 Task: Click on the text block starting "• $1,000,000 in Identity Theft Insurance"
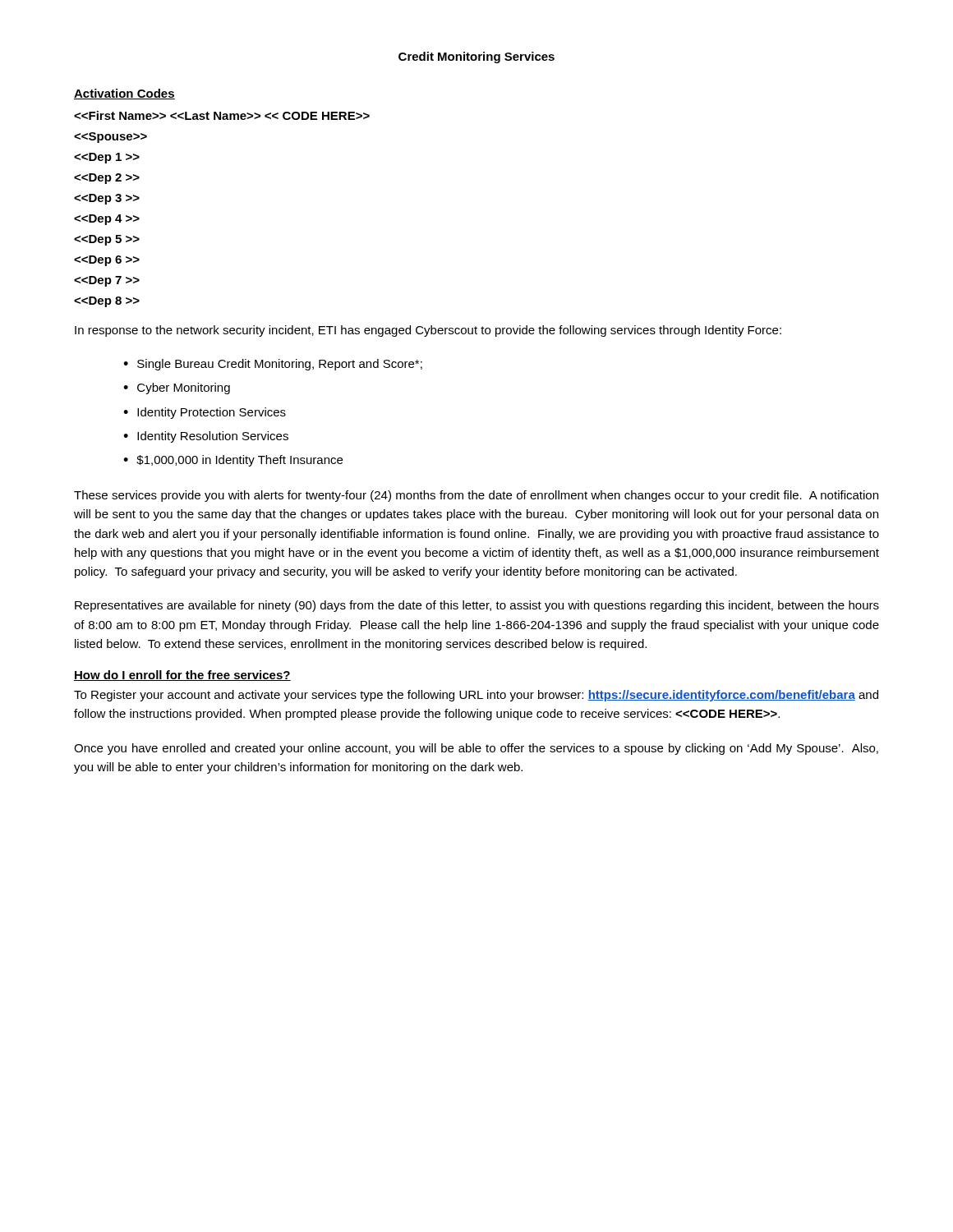coord(233,460)
